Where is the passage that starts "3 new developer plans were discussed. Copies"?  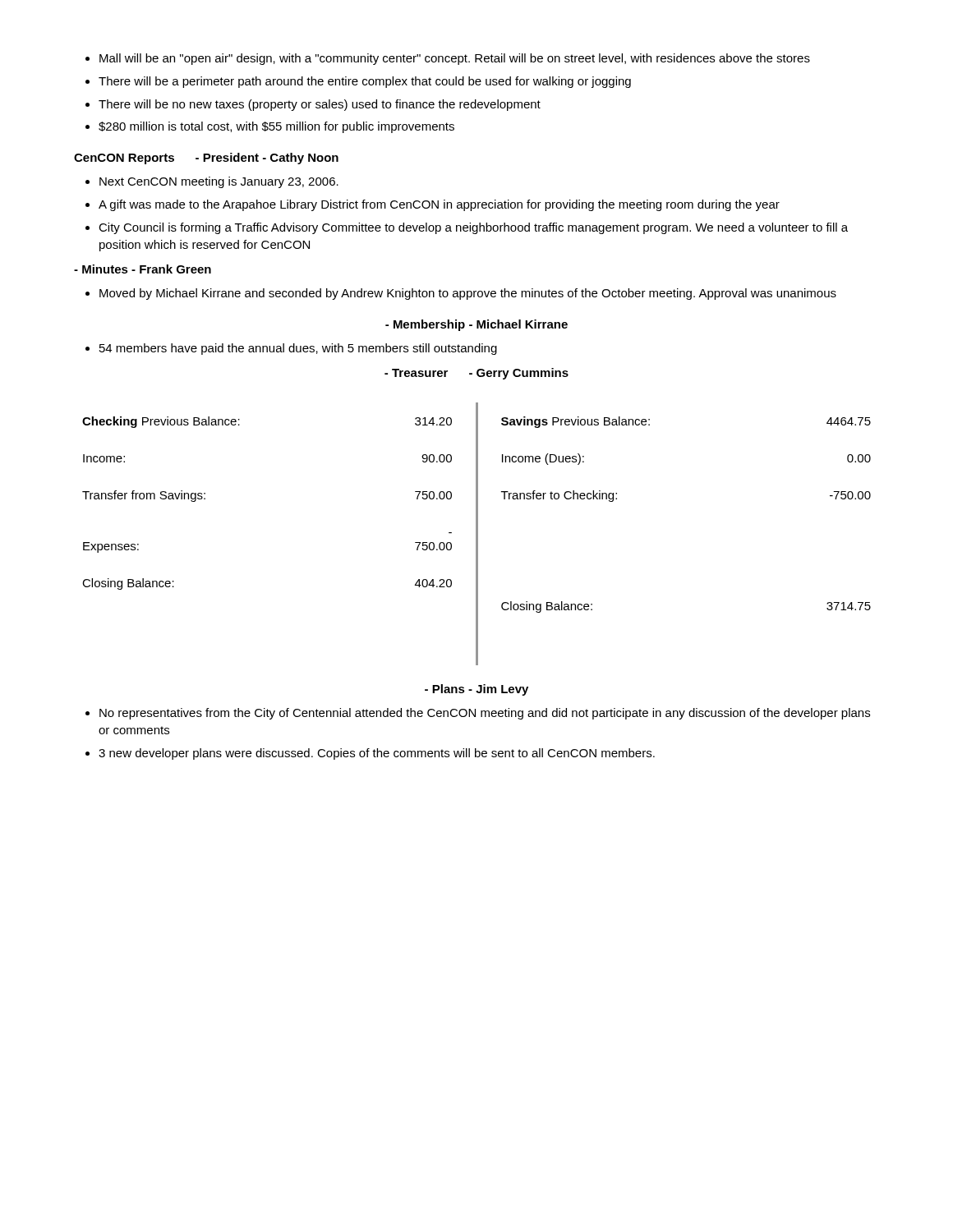tap(489, 753)
